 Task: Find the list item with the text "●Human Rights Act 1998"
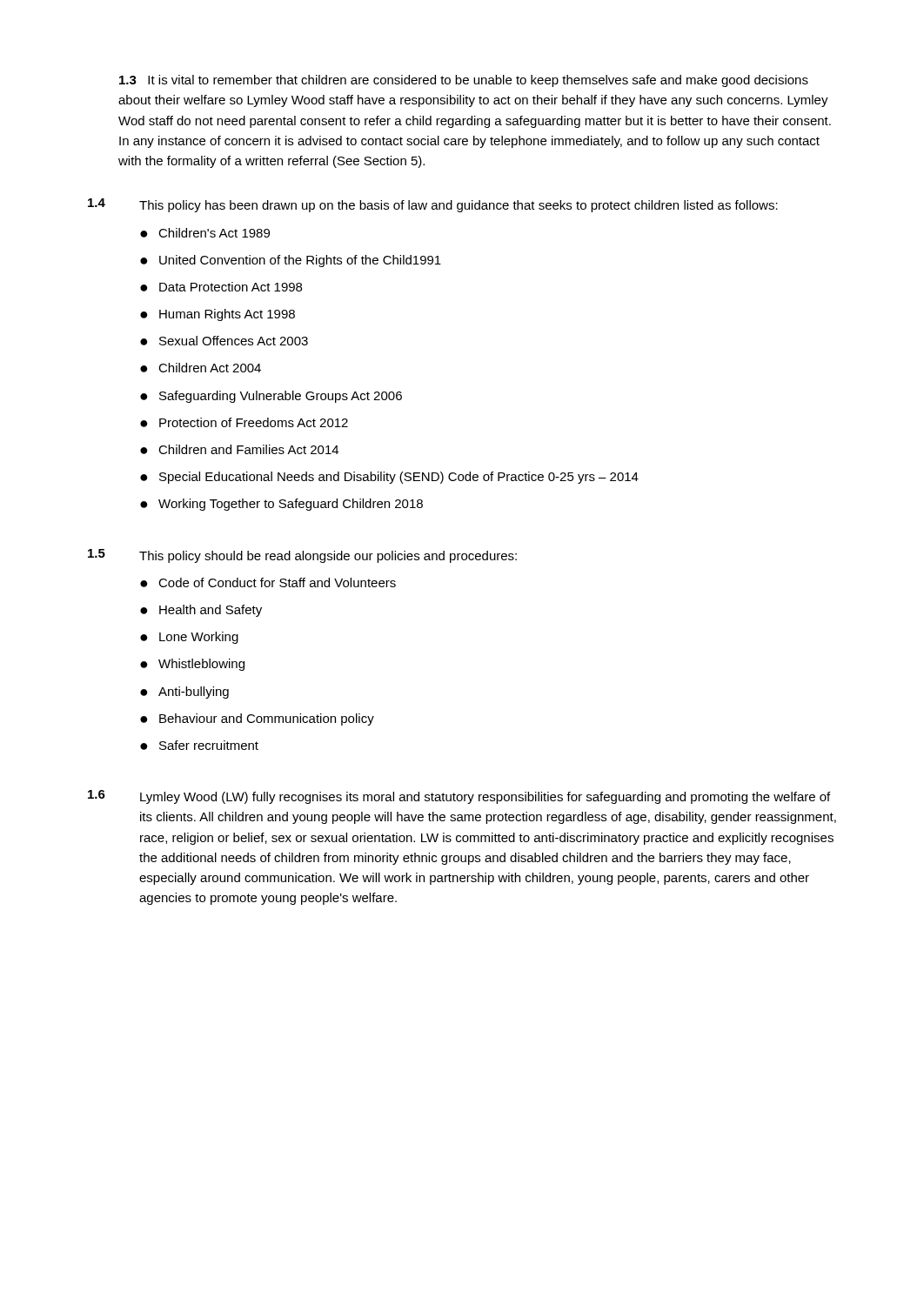pos(218,315)
